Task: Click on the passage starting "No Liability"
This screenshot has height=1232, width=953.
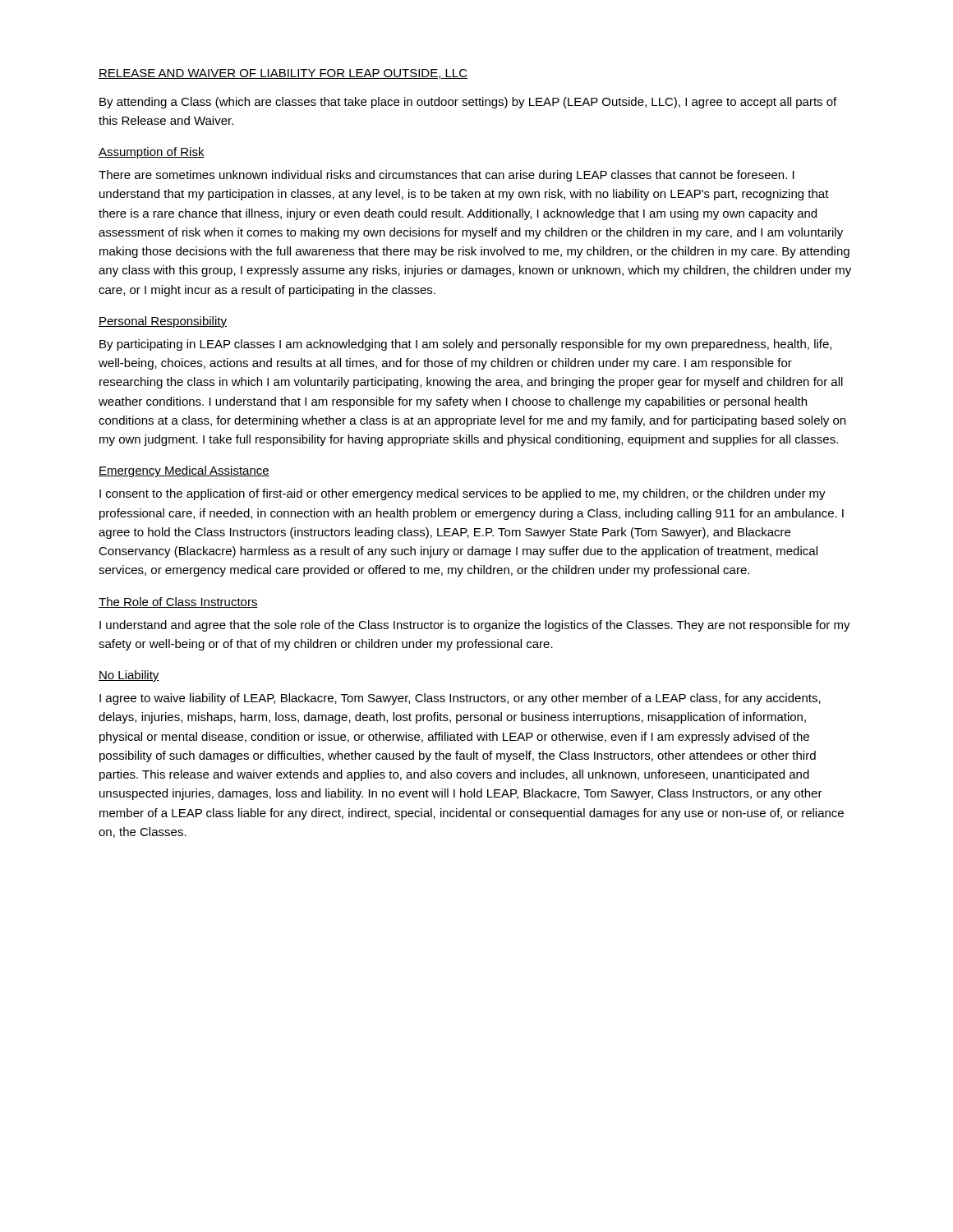Action: (x=129, y=675)
